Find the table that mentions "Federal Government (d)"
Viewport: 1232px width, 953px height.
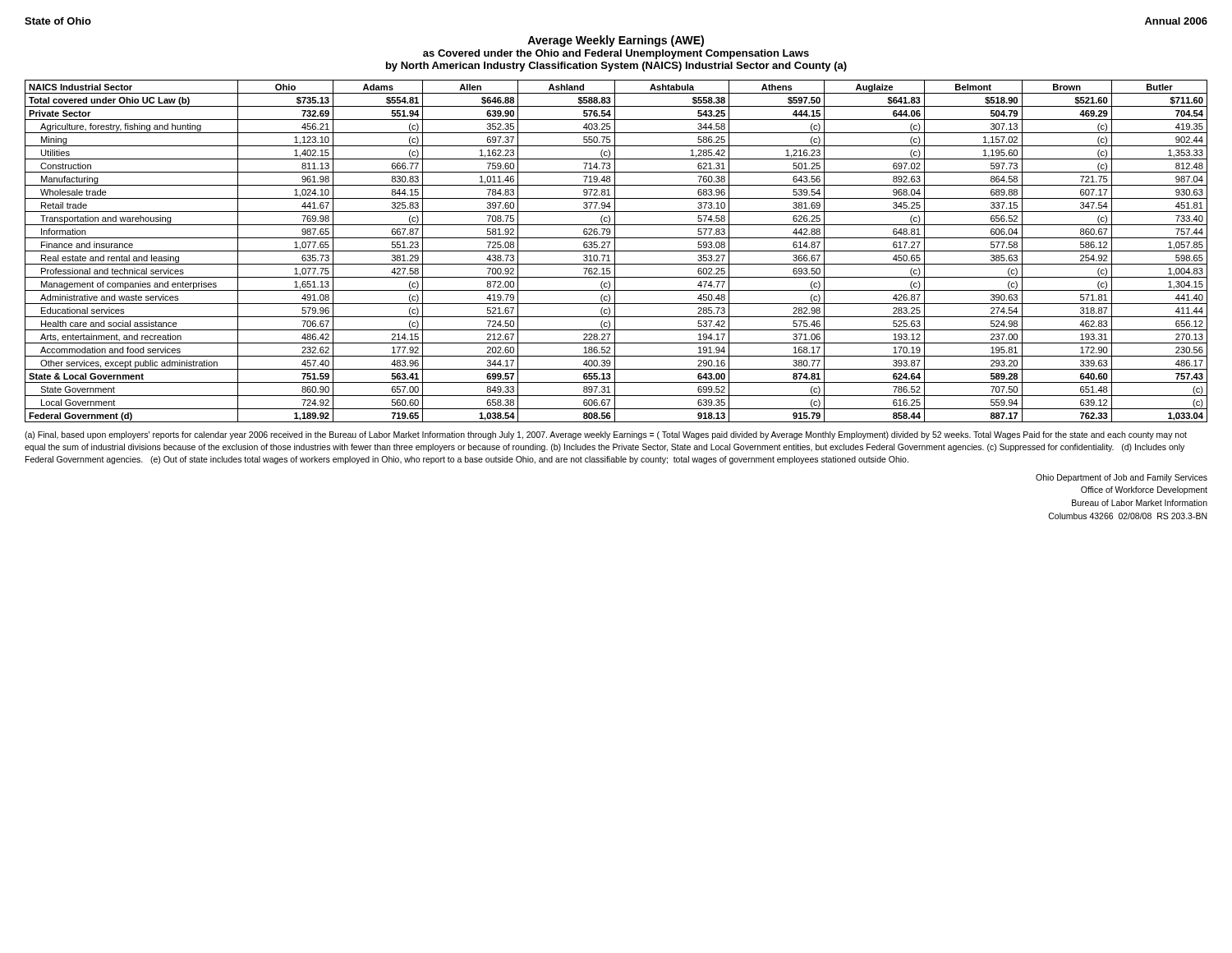pos(616,251)
